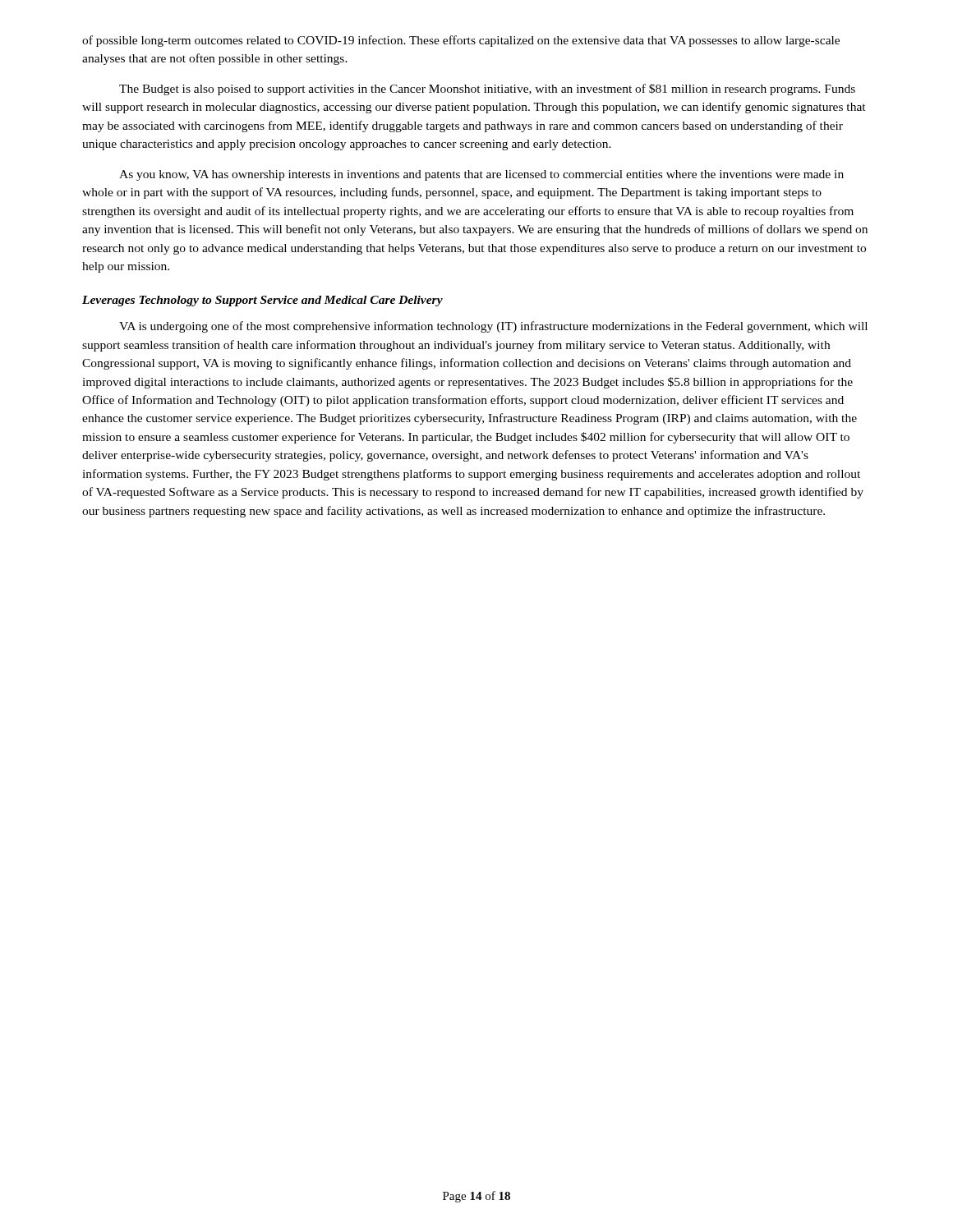
Task: Navigate to the text starting "VA is undergoing one of the"
Action: [476, 419]
